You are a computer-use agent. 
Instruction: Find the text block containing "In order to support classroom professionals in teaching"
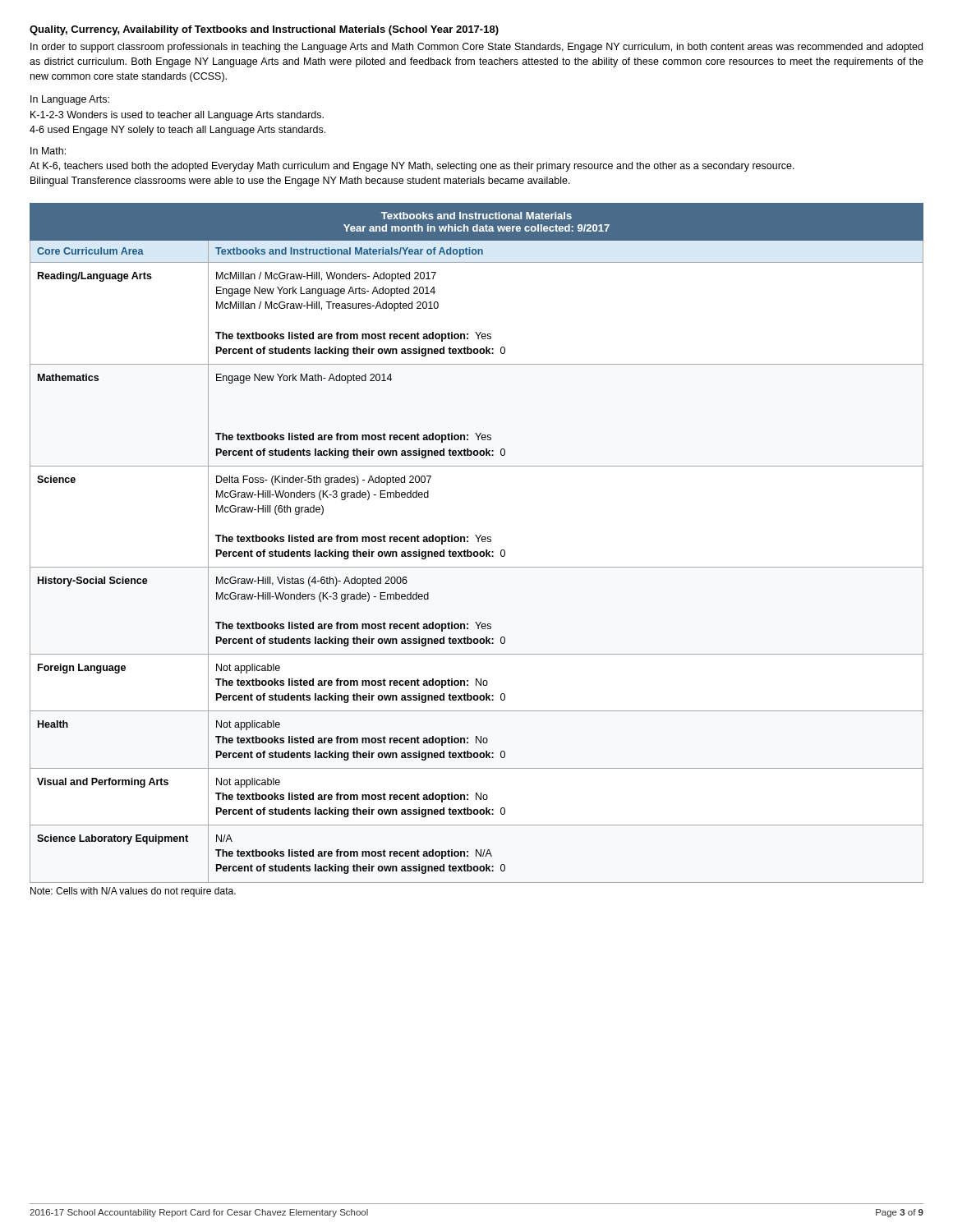[476, 62]
